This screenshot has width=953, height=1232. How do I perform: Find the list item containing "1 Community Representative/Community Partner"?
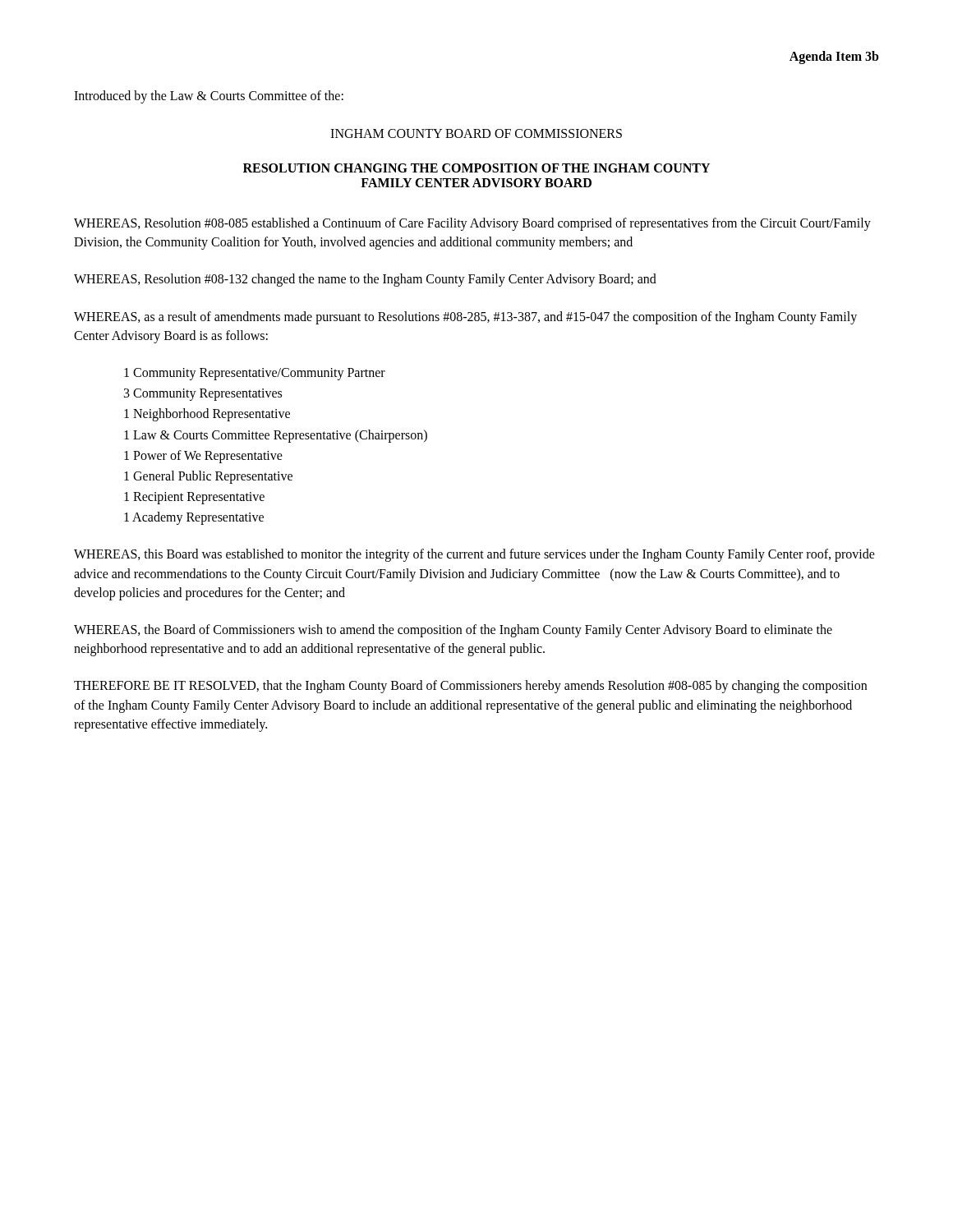pyautogui.click(x=254, y=372)
